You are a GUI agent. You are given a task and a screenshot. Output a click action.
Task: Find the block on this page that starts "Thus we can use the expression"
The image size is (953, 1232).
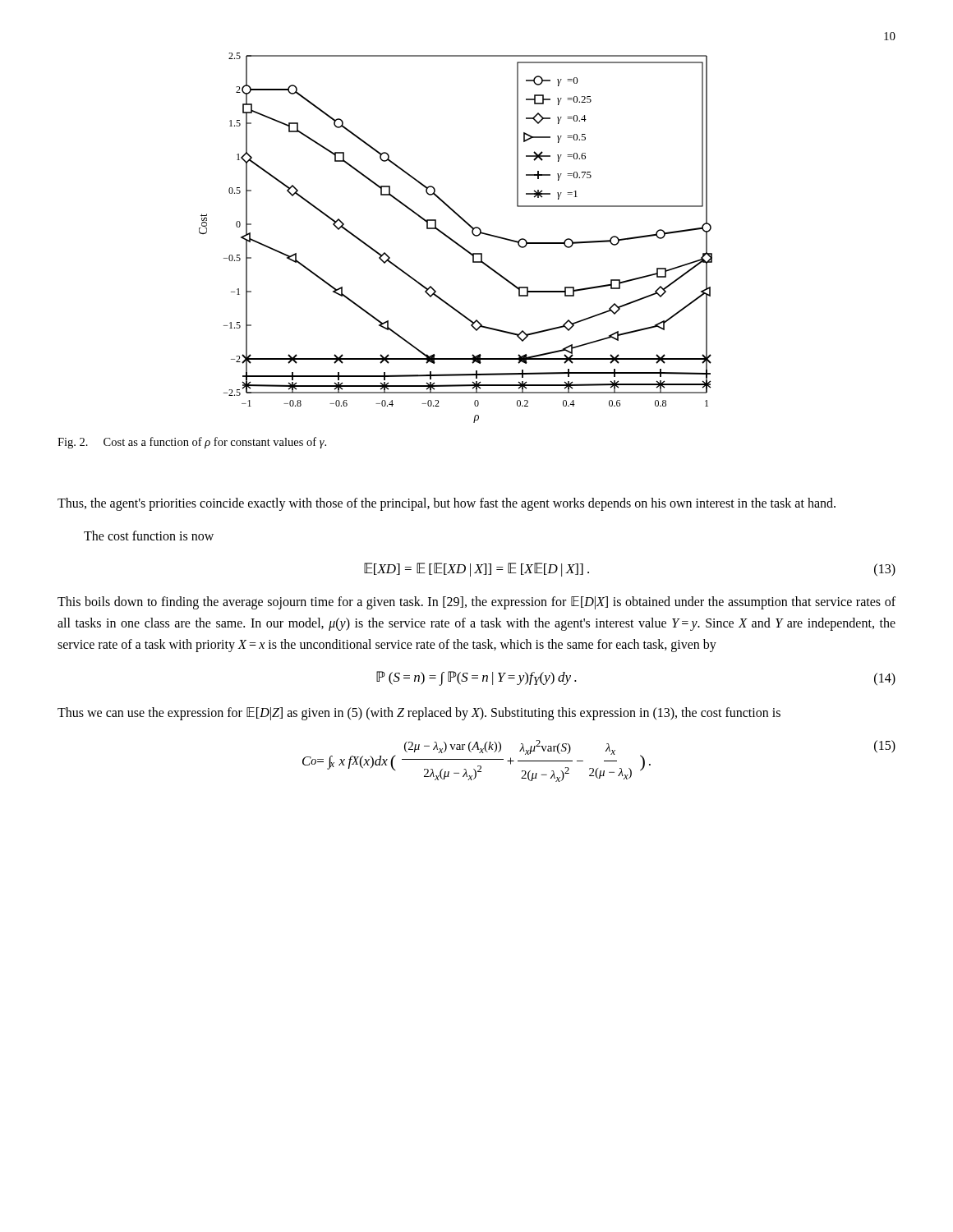tap(419, 713)
